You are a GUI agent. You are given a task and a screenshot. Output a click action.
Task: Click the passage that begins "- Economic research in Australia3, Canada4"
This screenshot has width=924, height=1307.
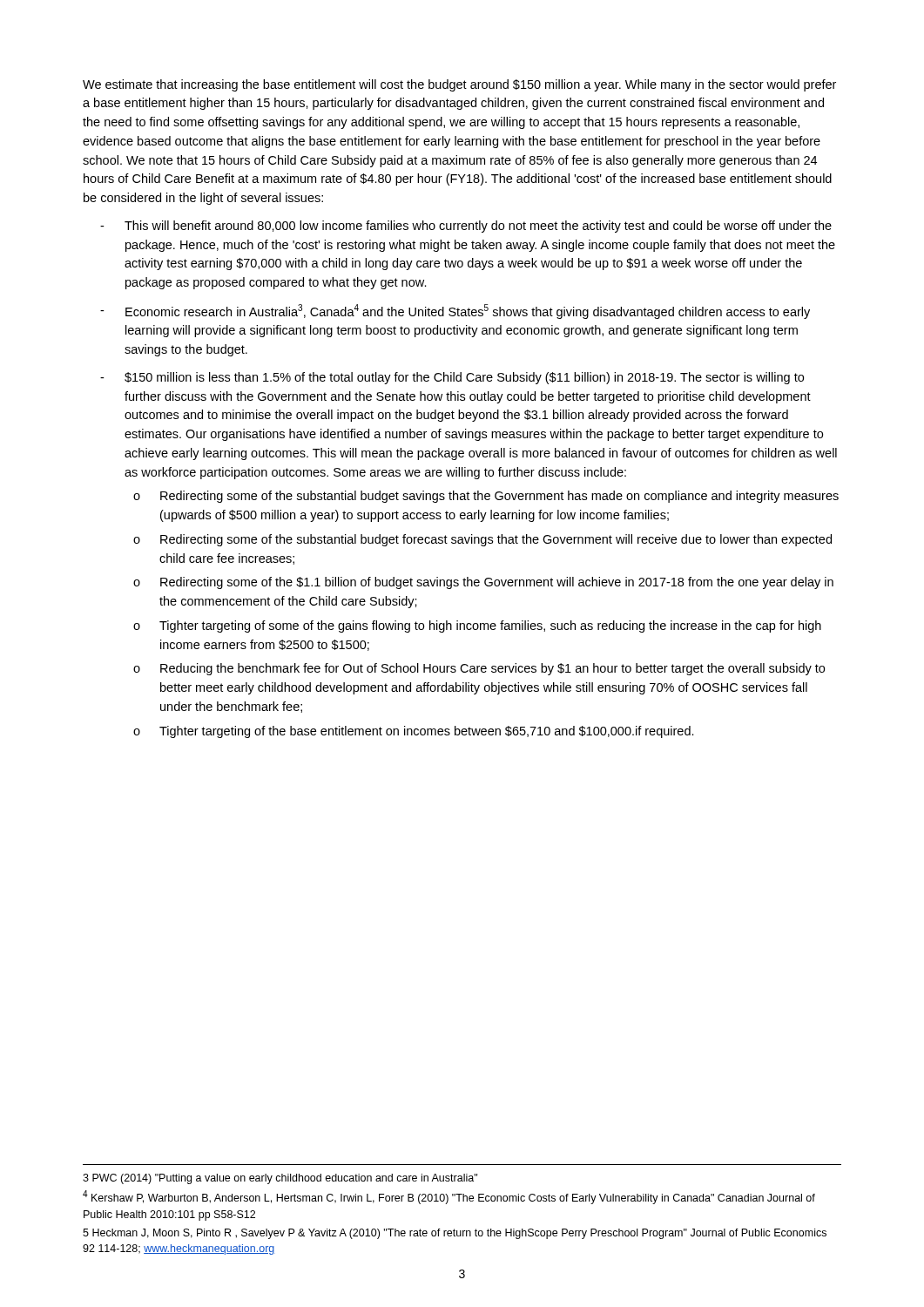[x=471, y=330]
